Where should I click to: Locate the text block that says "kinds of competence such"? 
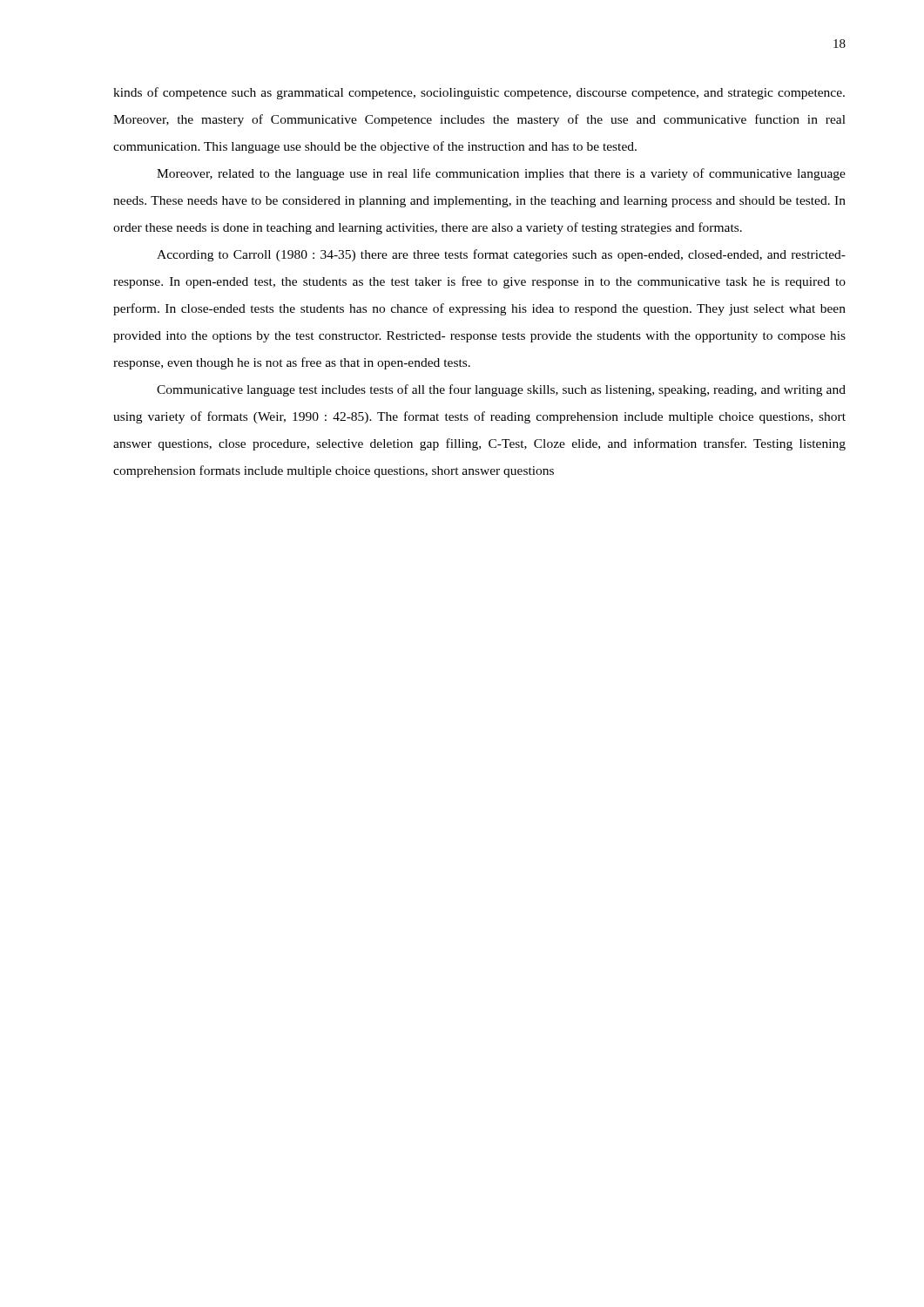point(479,119)
